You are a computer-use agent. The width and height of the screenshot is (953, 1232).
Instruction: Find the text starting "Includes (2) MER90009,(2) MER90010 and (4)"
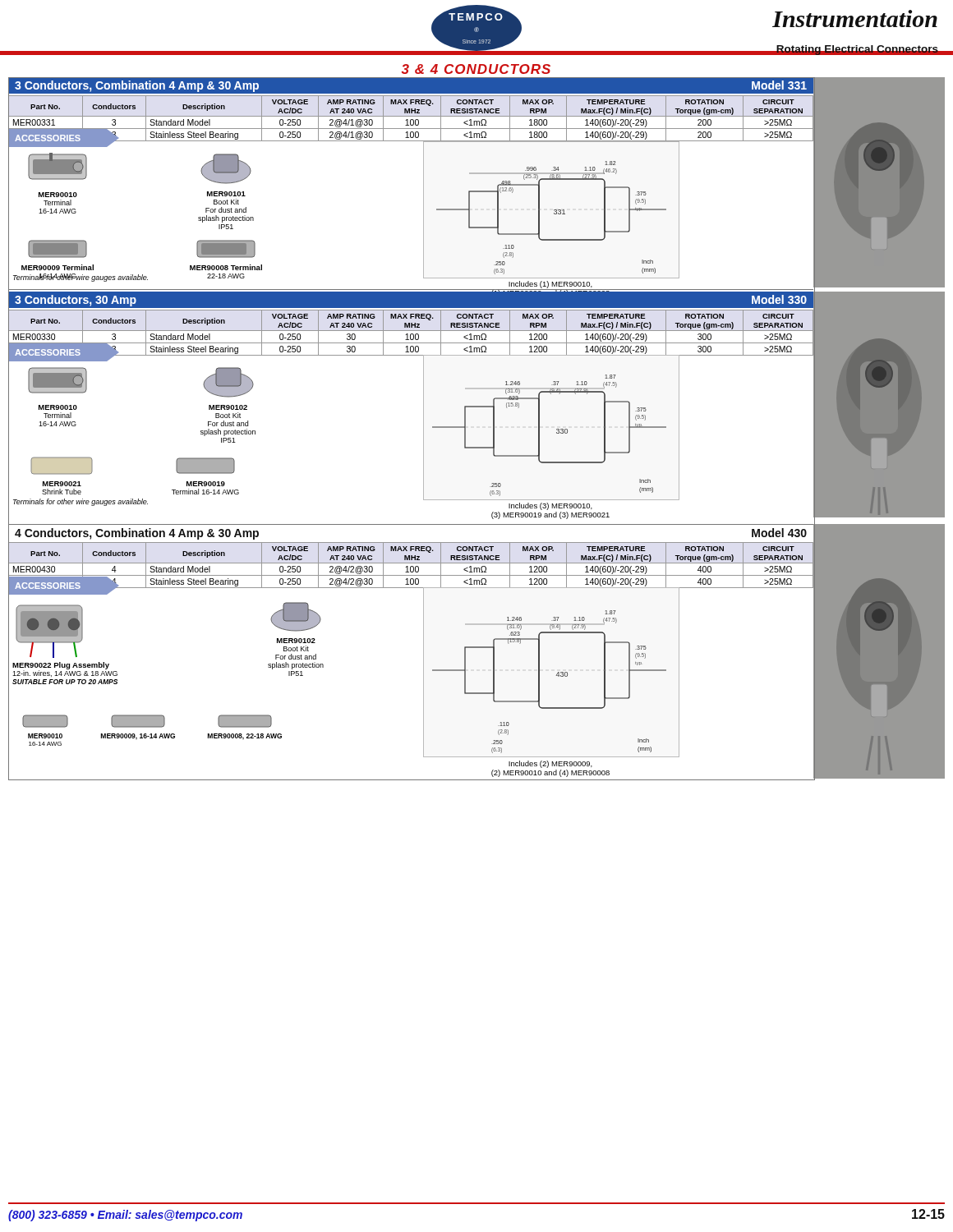point(550,768)
